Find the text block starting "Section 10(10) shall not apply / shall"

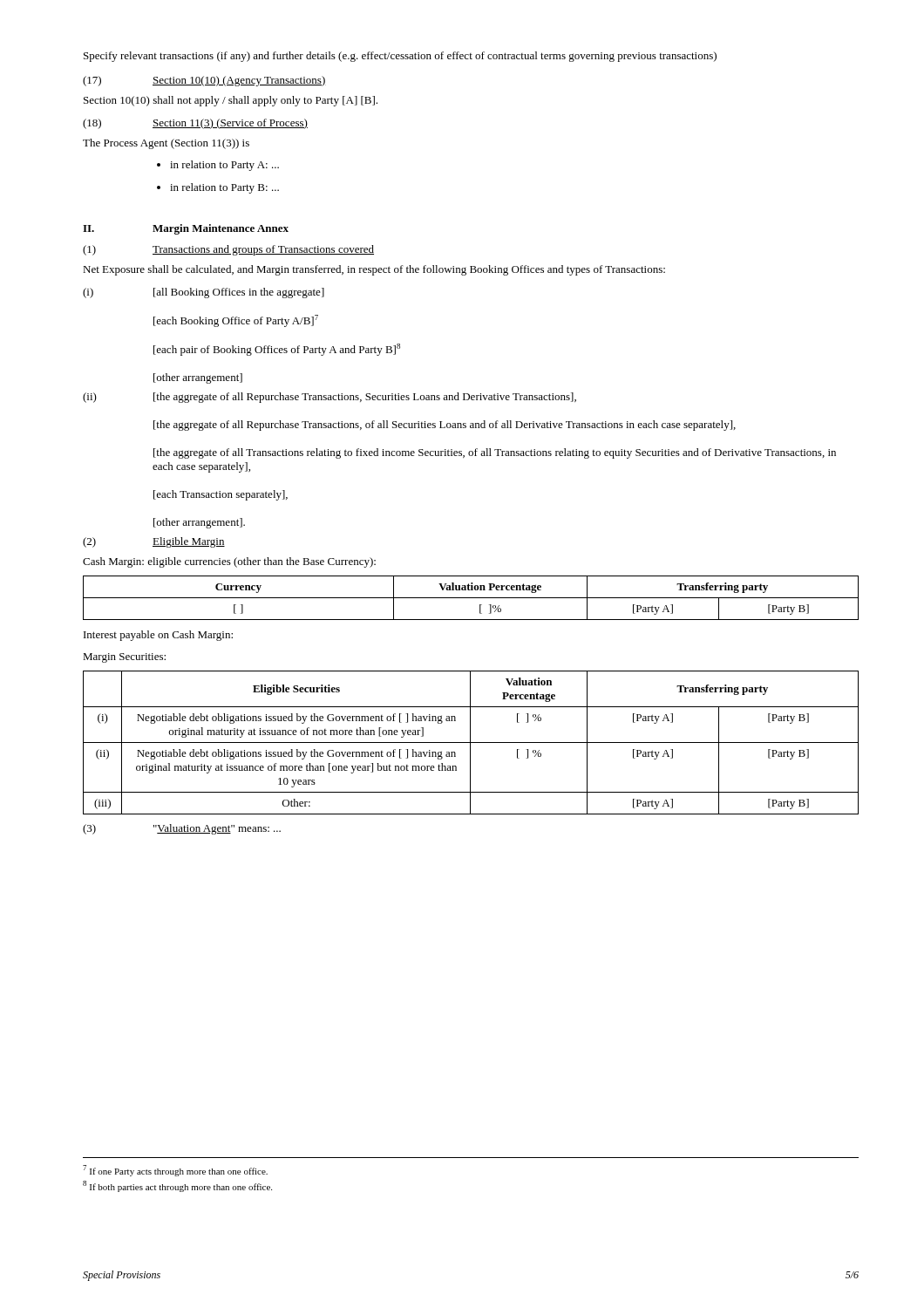(x=231, y=100)
